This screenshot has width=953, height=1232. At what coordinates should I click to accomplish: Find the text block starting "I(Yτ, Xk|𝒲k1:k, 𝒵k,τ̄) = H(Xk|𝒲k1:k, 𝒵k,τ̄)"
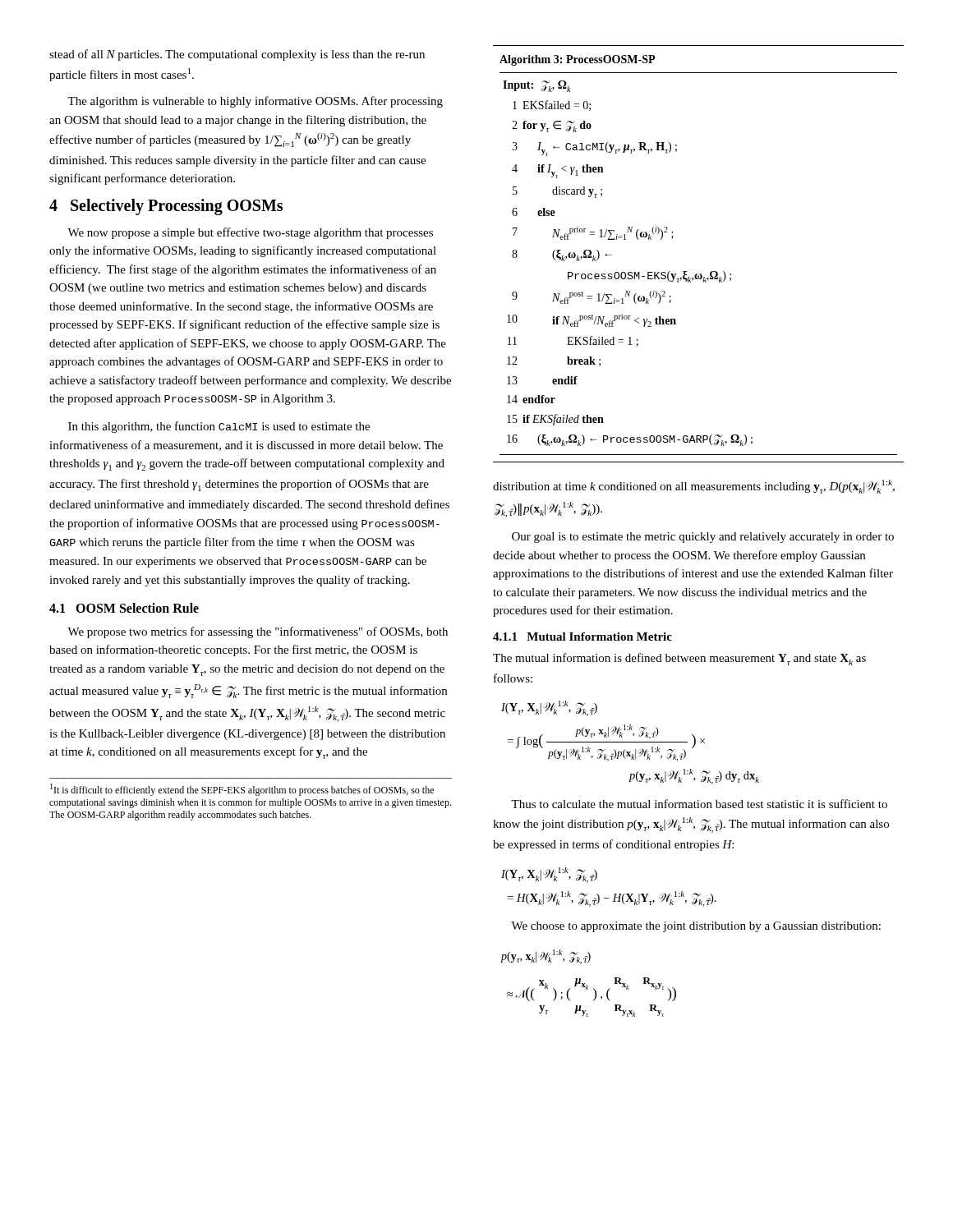(702, 886)
